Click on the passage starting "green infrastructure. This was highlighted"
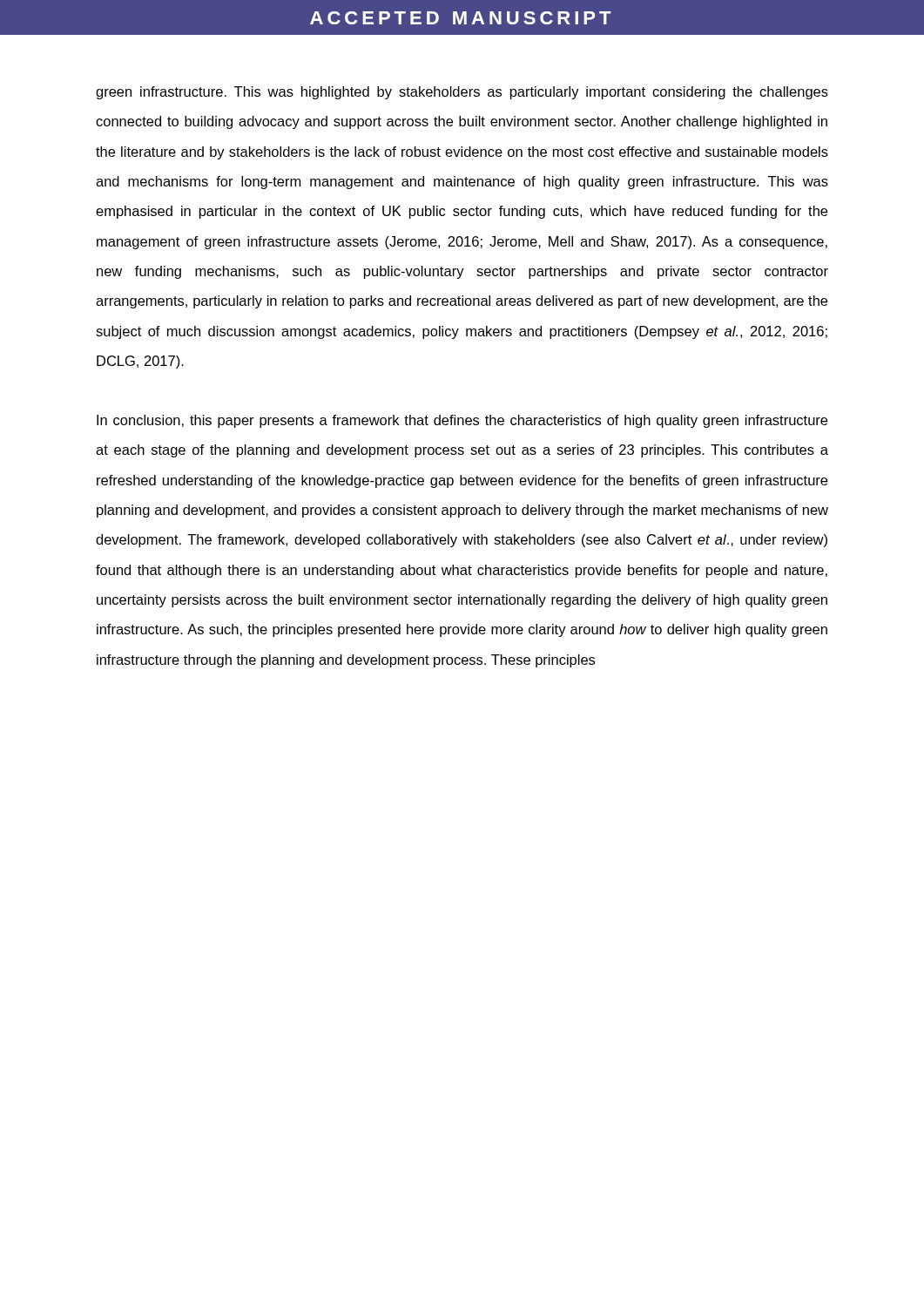Viewport: 924px width, 1307px height. pyautogui.click(x=462, y=226)
